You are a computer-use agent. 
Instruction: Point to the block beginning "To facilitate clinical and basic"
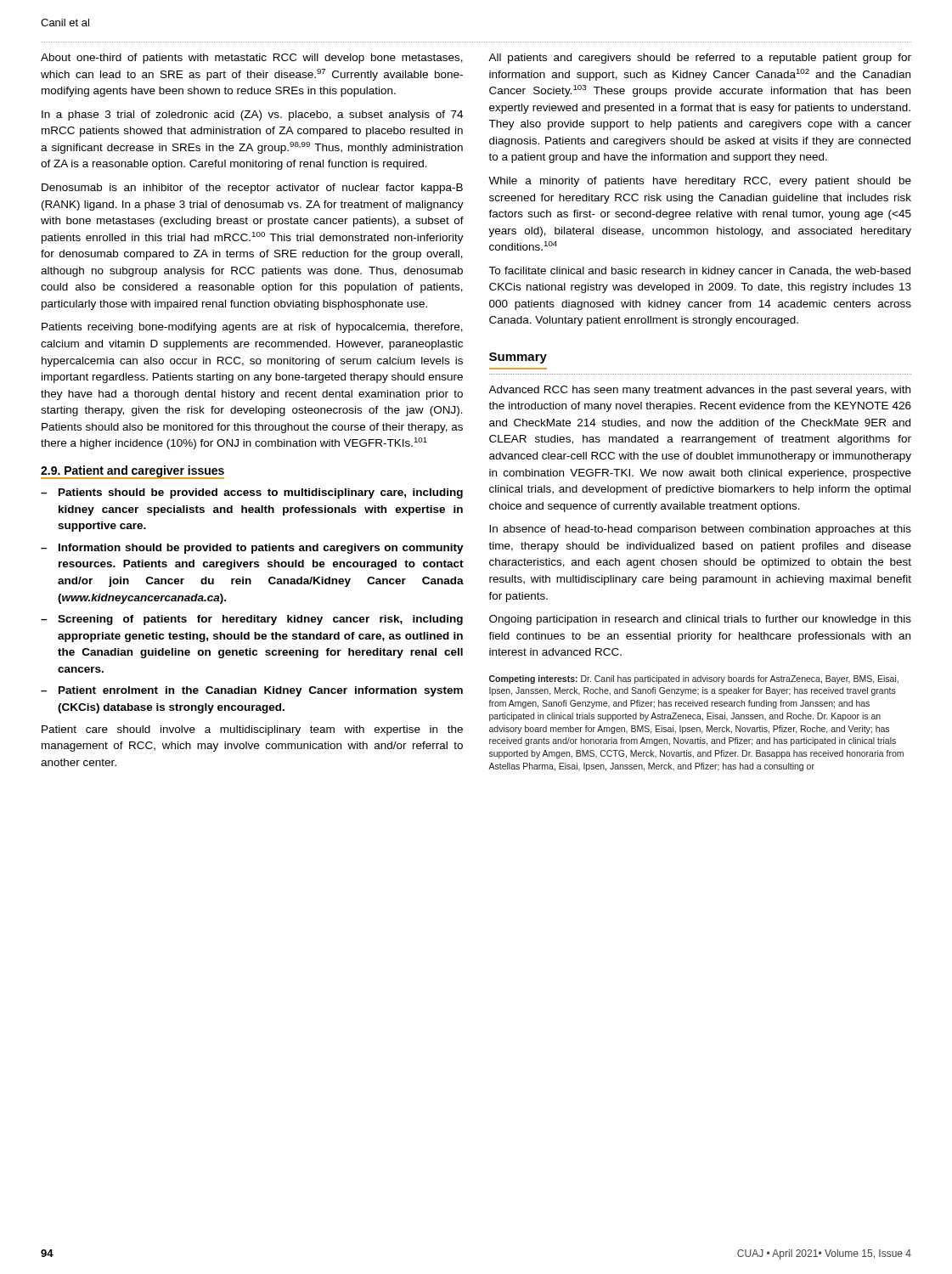click(x=700, y=295)
